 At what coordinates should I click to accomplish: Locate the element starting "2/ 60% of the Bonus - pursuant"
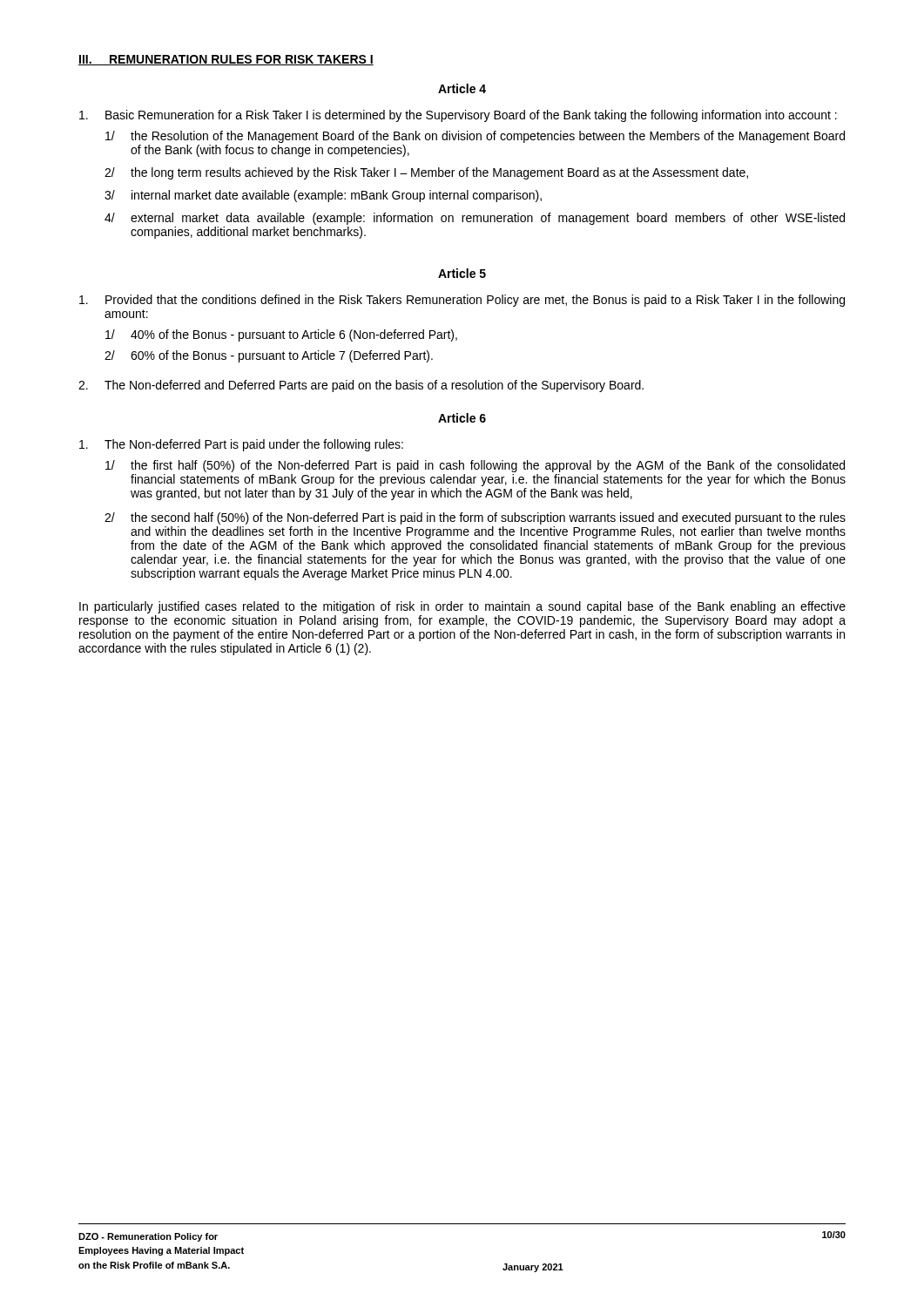point(269,356)
